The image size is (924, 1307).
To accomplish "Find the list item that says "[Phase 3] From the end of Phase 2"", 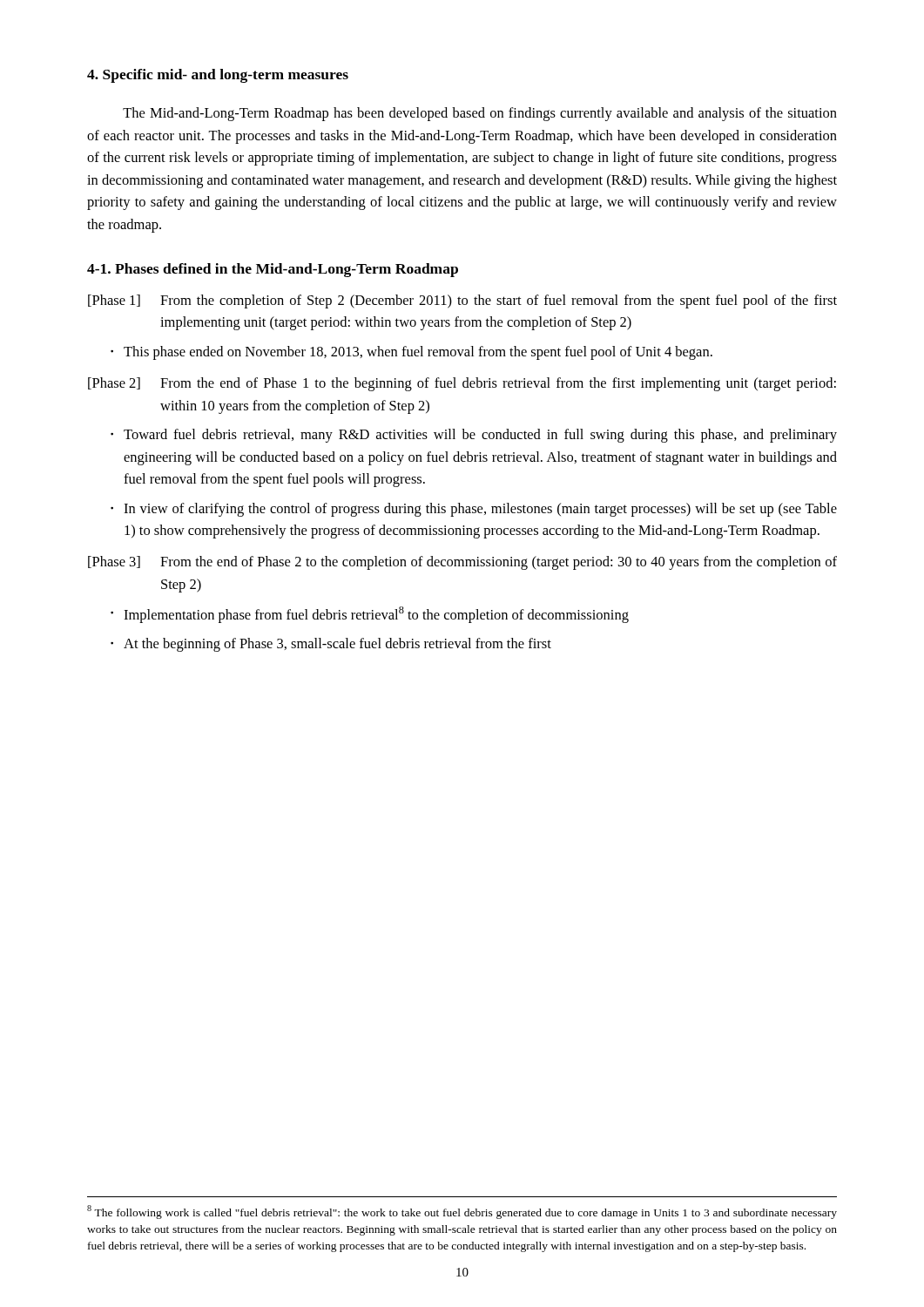I will point(462,573).
